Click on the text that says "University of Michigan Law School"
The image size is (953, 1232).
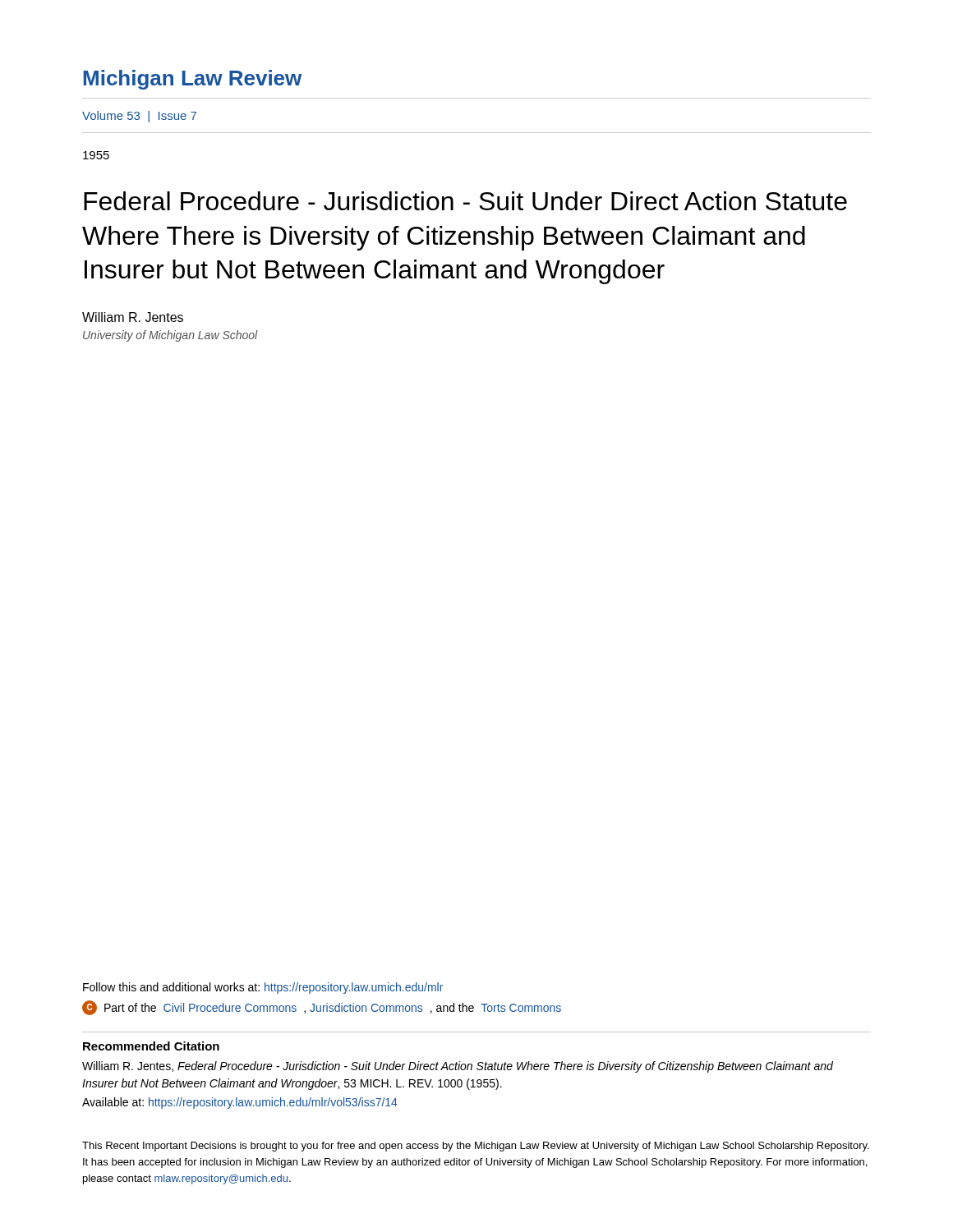tap(170, 335)
